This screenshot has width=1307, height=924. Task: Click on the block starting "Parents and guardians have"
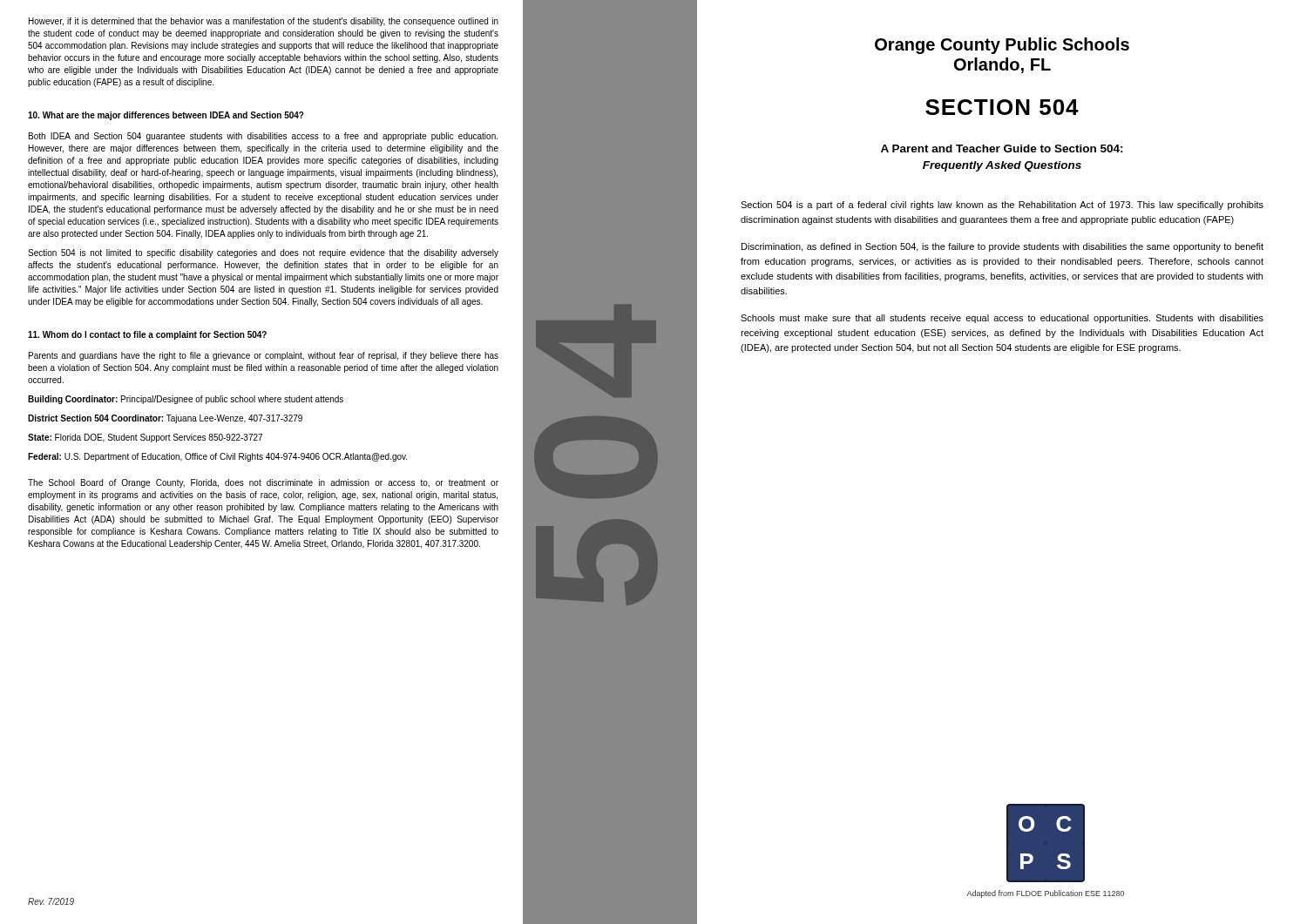coord(263,368)
